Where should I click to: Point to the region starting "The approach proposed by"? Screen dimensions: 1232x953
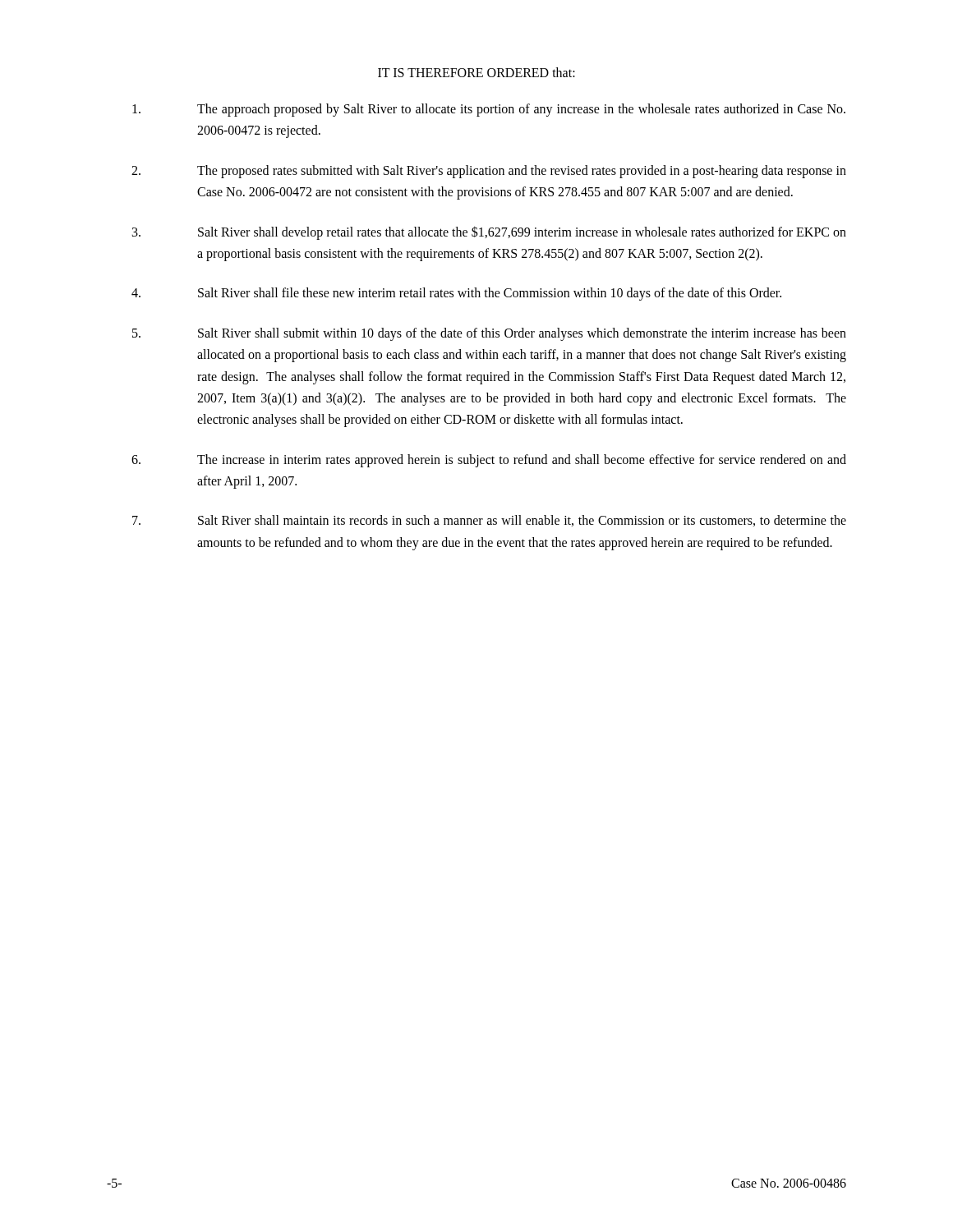pyautogui.click(x=476, y=120)
